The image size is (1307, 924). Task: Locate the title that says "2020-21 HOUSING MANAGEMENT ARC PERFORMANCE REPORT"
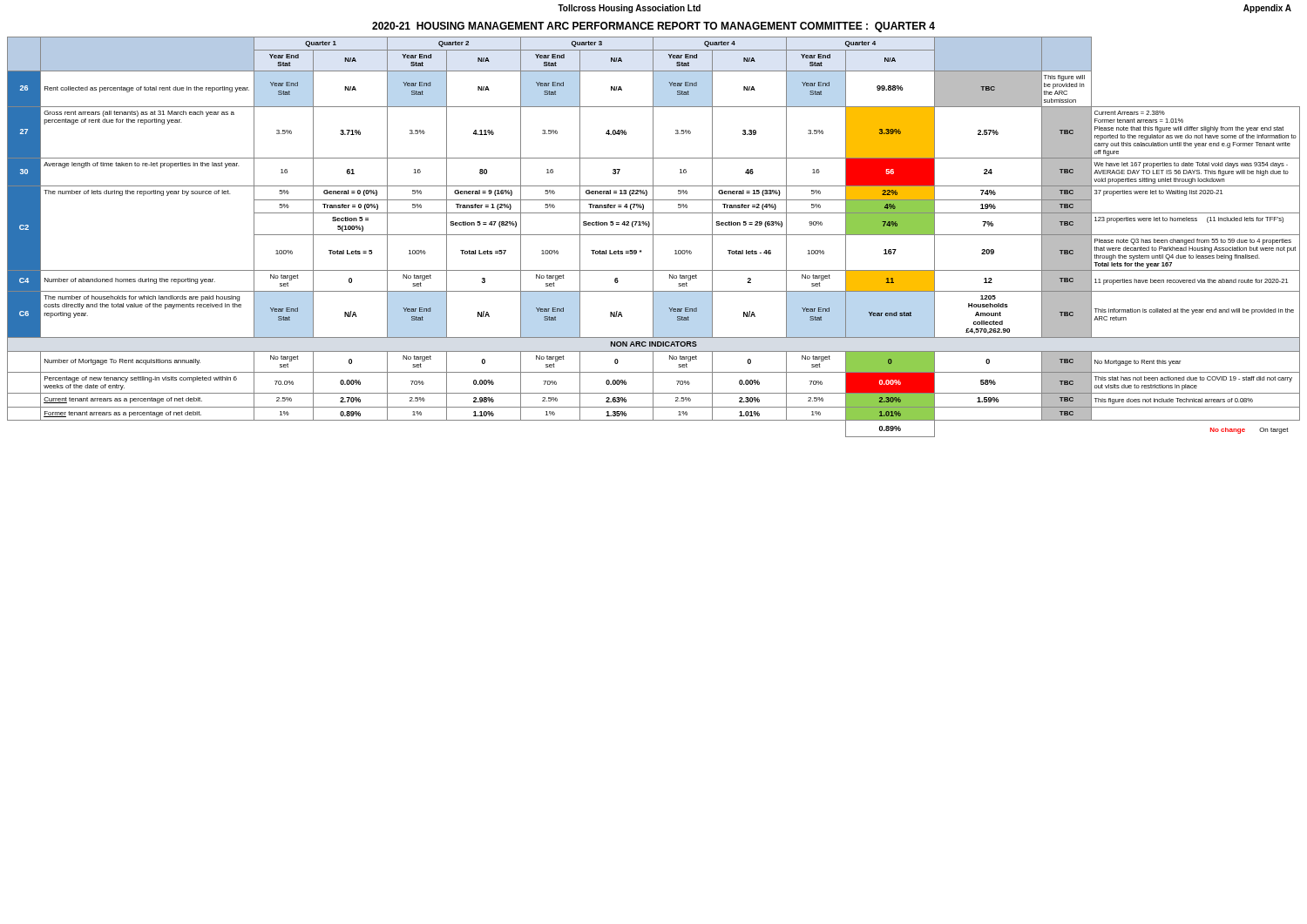[653, 26]
